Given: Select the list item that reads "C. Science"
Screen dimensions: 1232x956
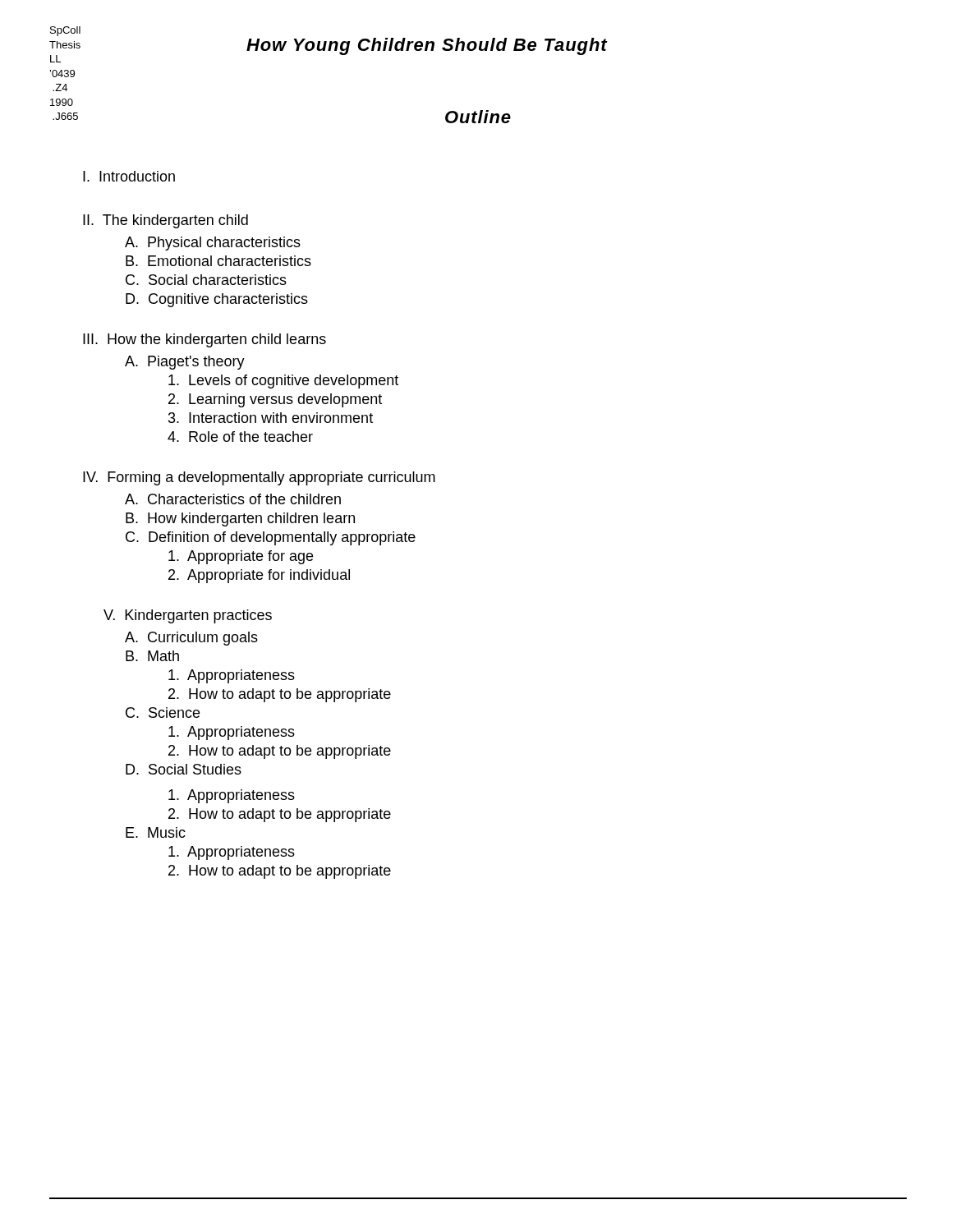Looking at the screenshot, I should 163,713.
